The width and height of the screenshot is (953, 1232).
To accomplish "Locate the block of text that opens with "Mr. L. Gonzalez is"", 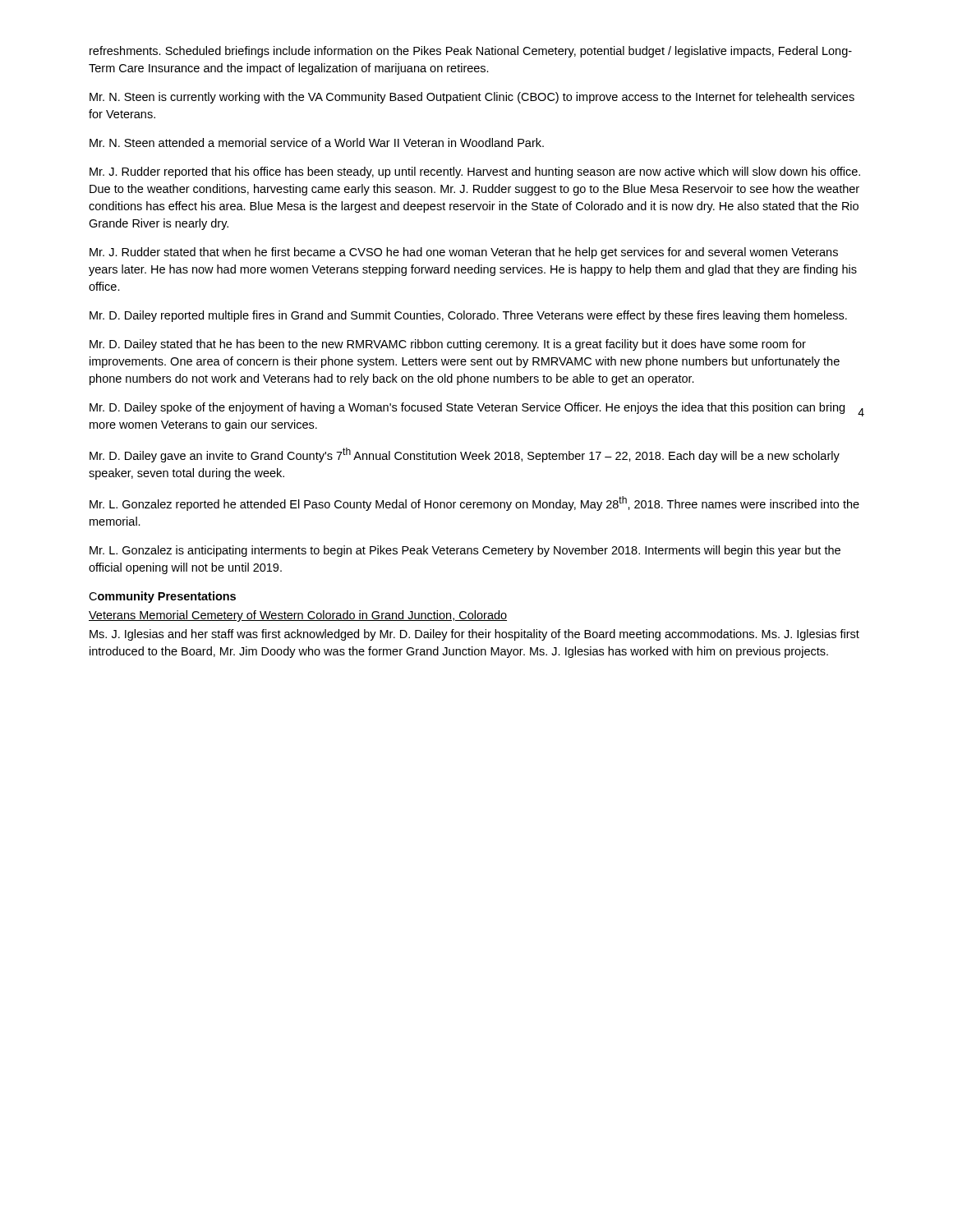I will [465, 559].
